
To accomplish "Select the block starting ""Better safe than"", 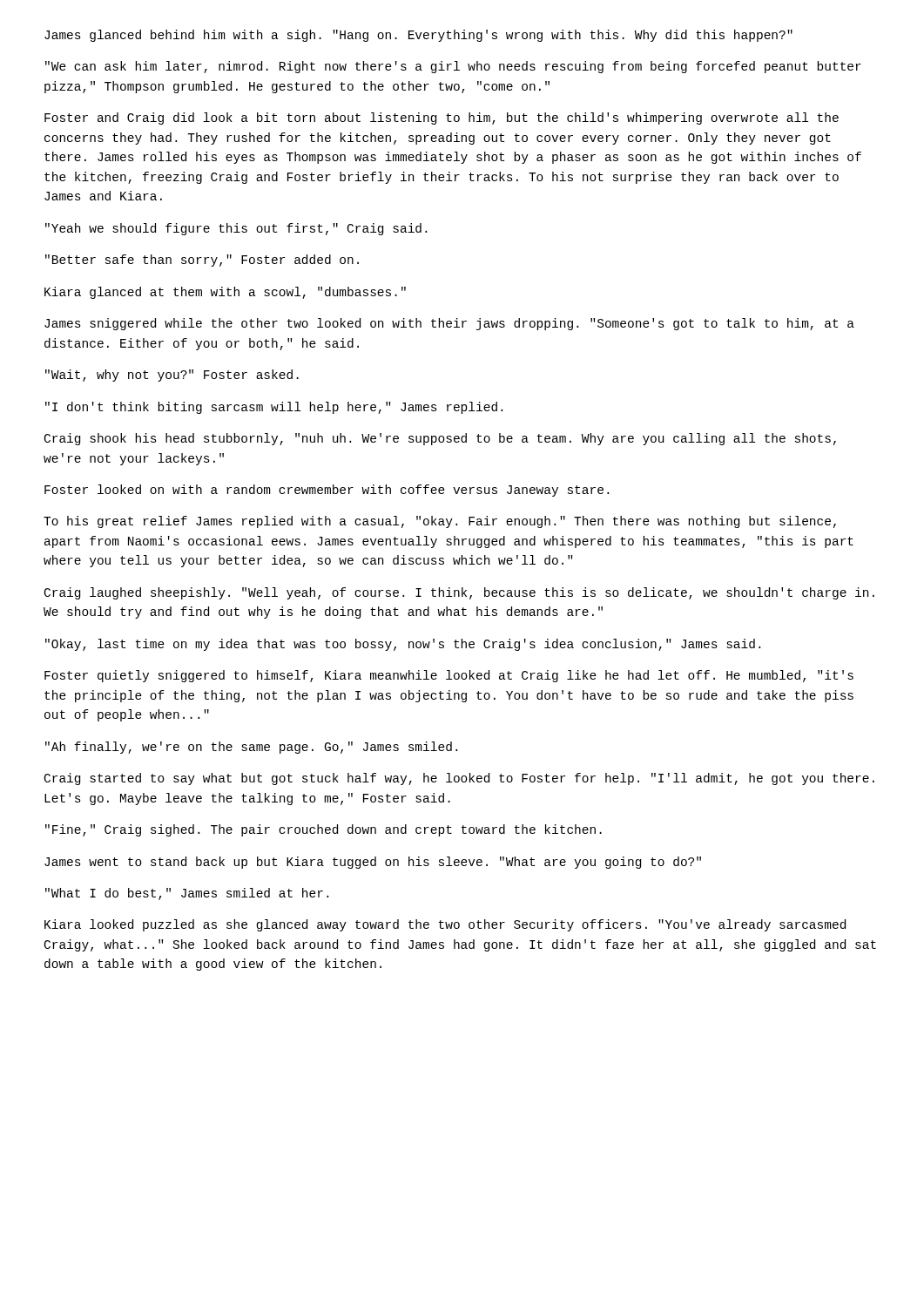I will [x=203, y=261].
